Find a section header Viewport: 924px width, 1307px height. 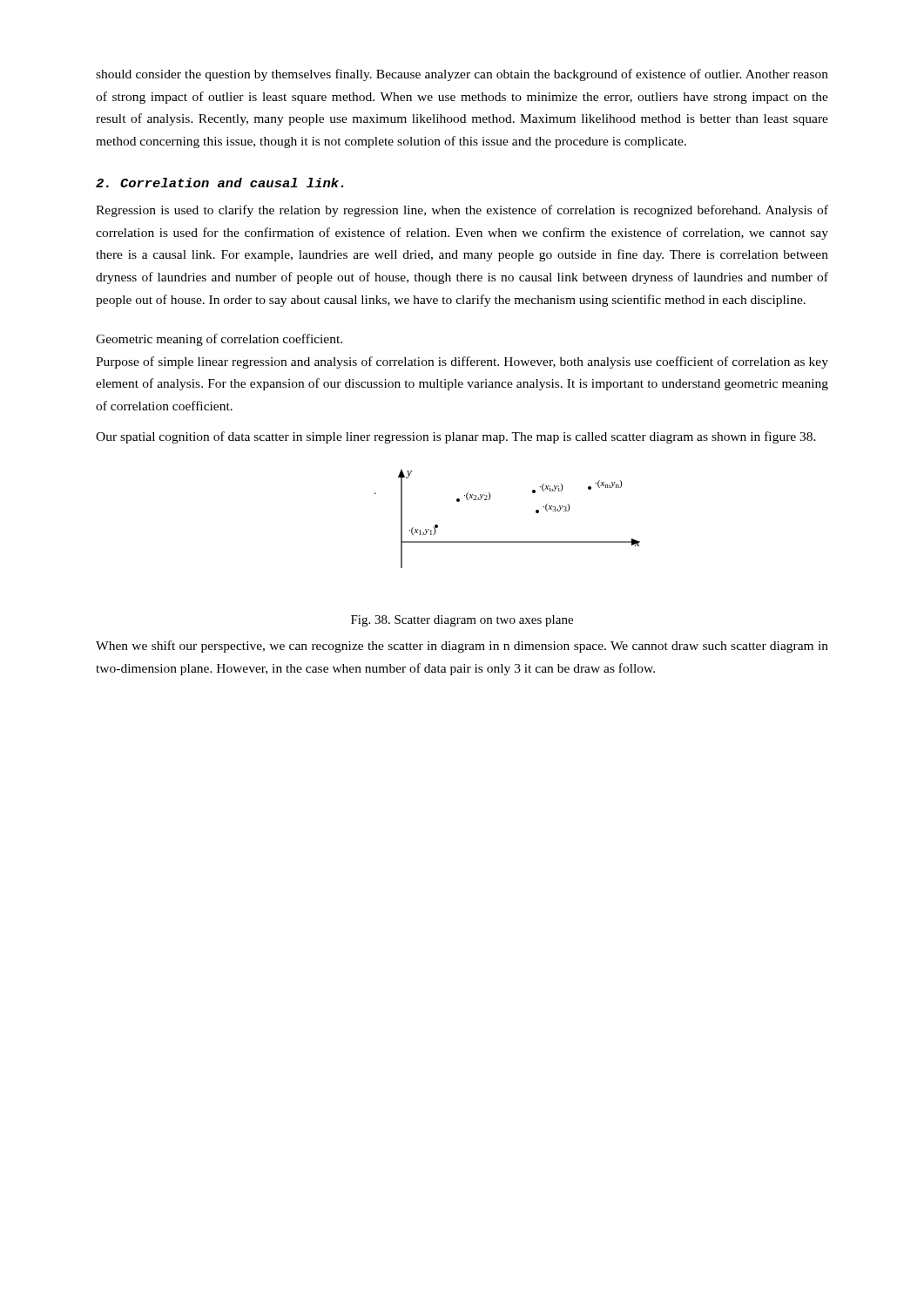point(221,184)
